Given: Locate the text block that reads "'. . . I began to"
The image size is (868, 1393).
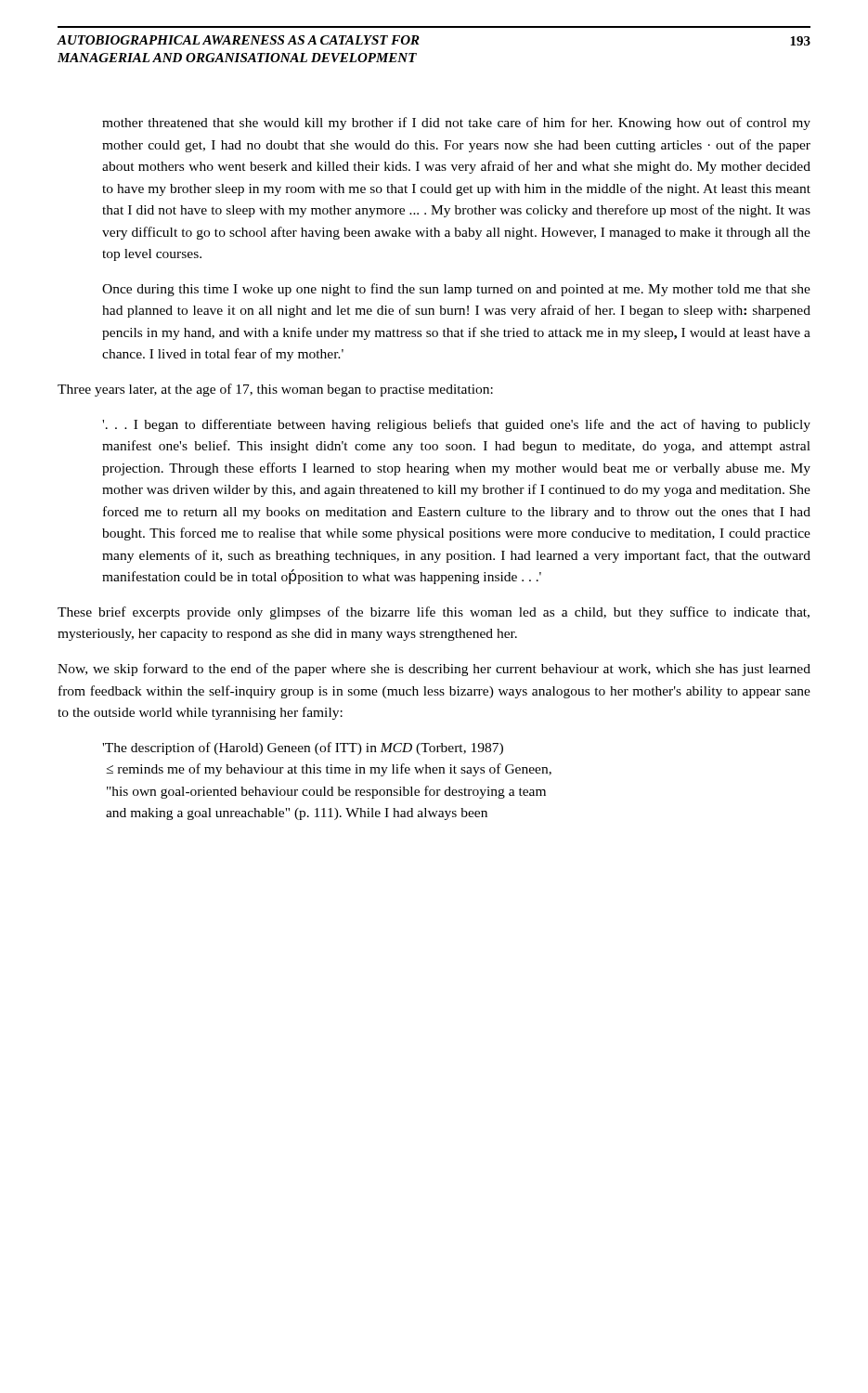Looking at the screenshot, I should 456,500.
